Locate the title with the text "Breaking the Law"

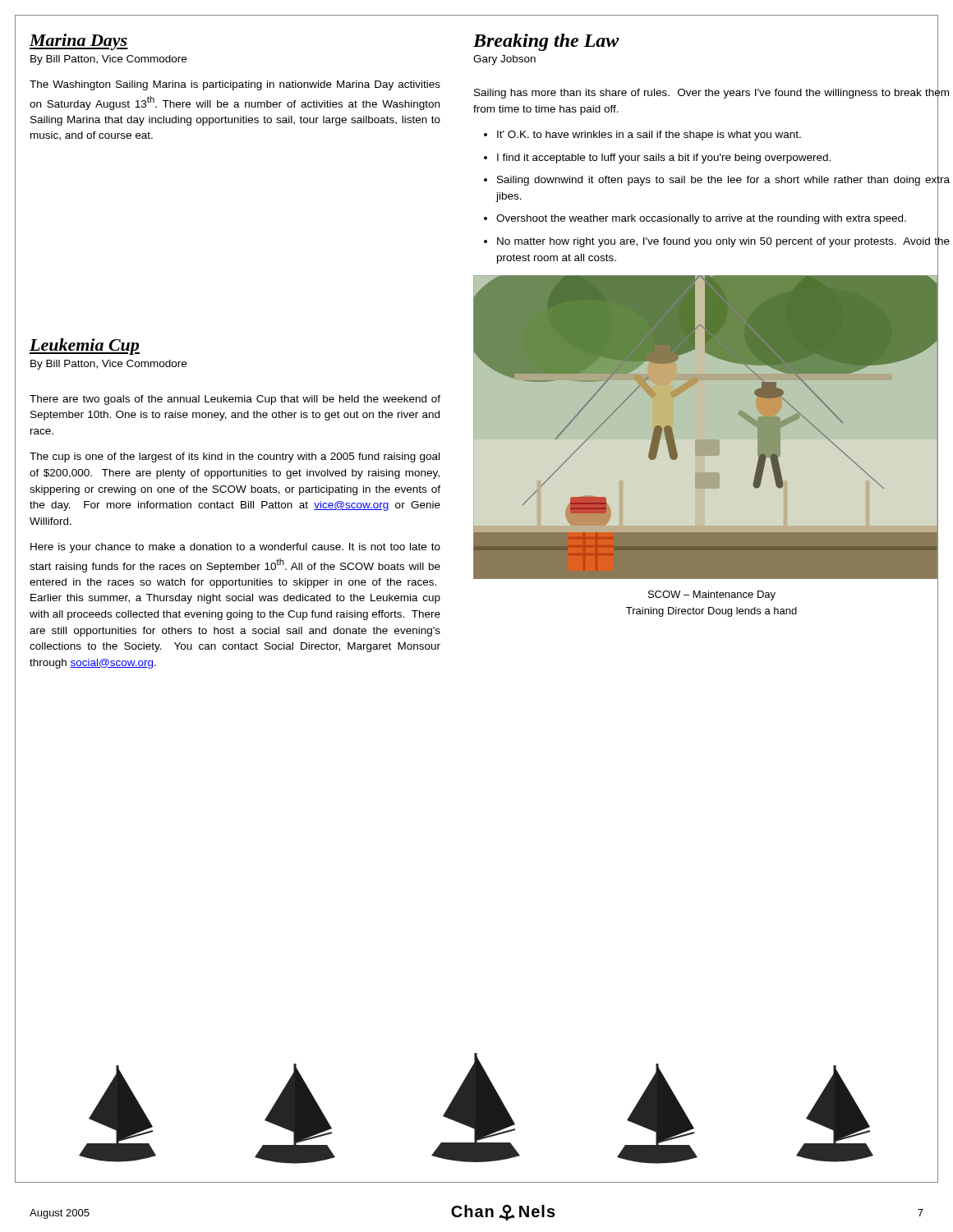coord(546,40)
